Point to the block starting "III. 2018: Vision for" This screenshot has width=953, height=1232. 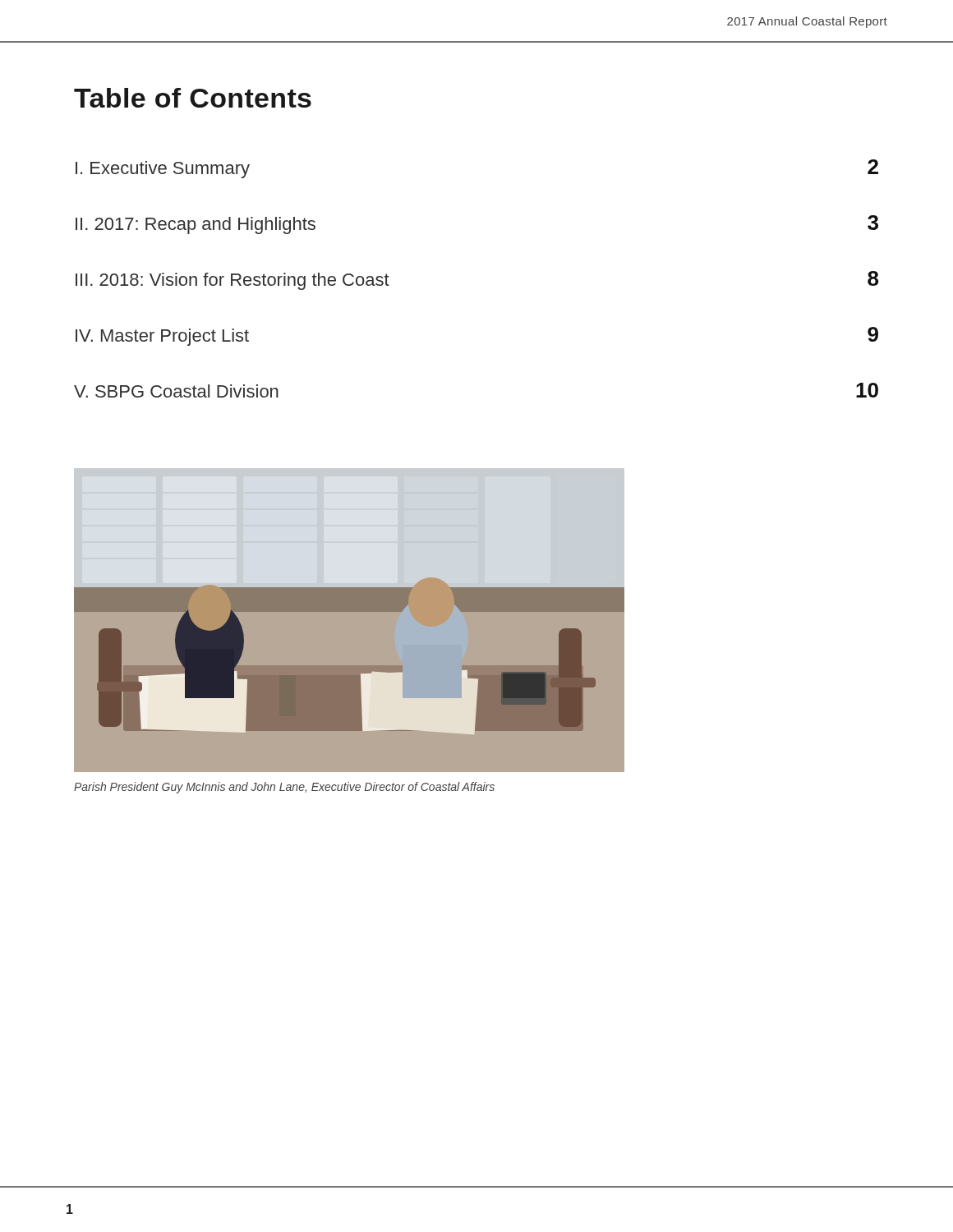click(x=236, y=280)
